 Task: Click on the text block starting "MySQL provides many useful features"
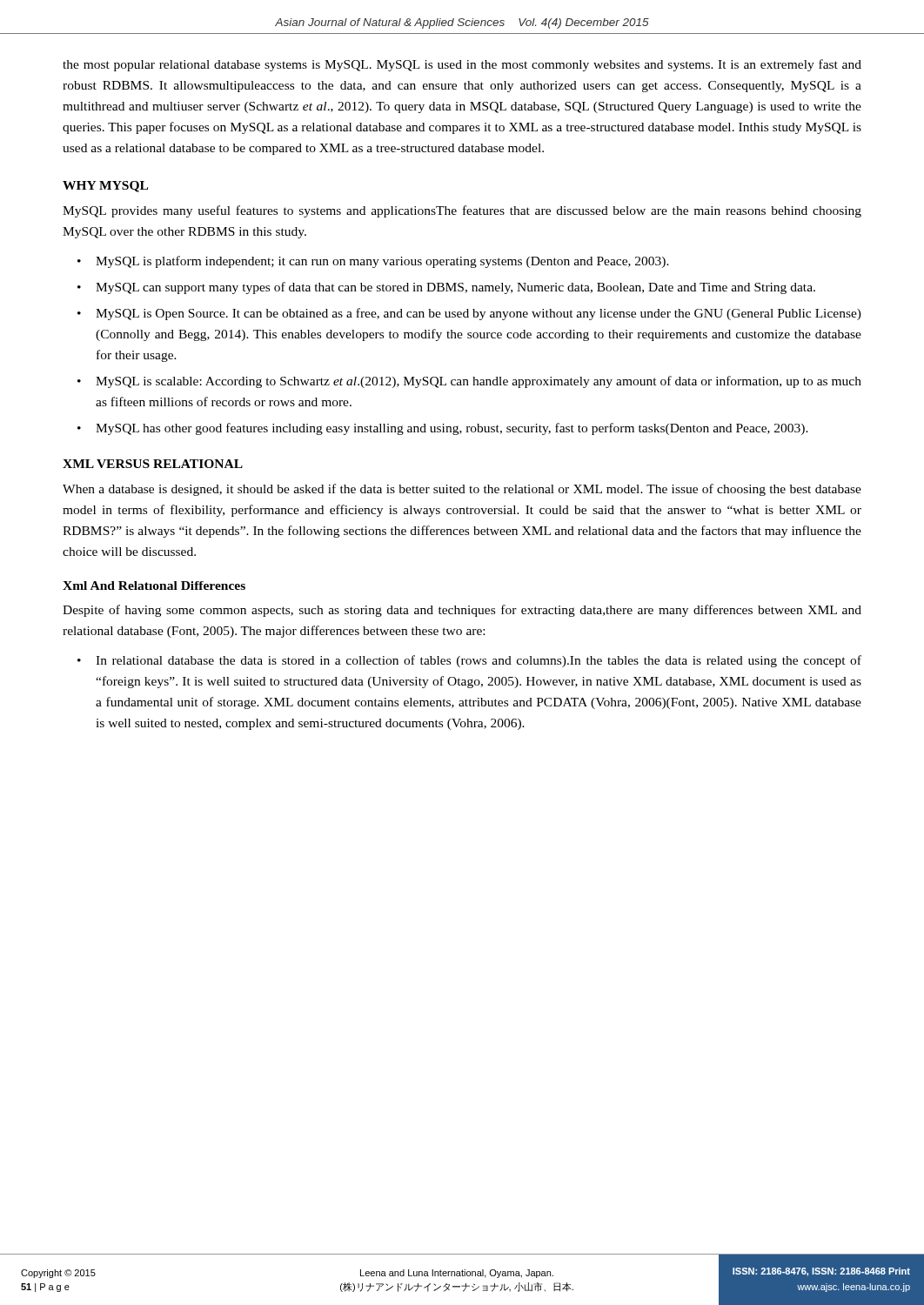pyautogui.click(x=462, y=221)
